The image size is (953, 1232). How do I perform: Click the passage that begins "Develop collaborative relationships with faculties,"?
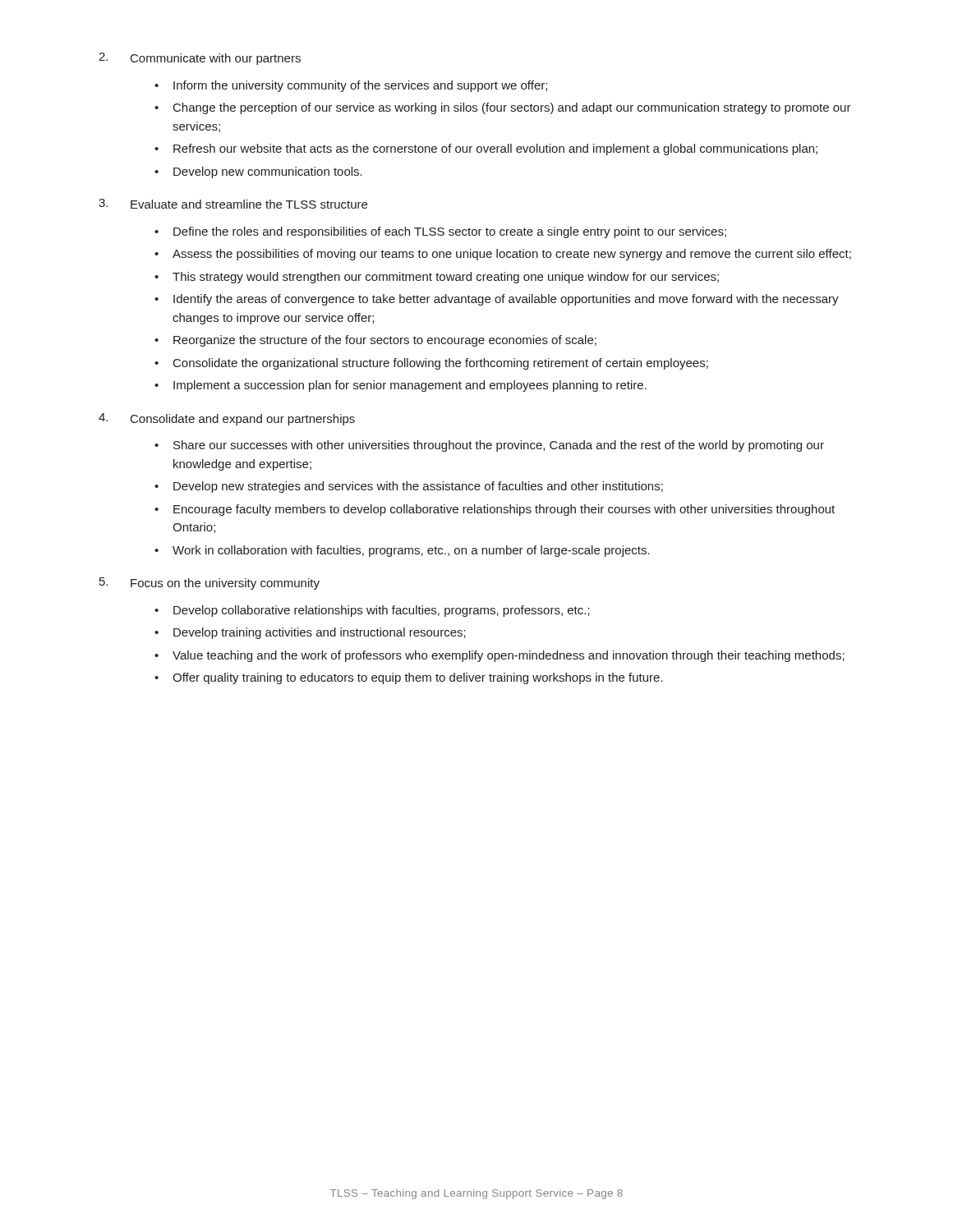tap(381, 609)
